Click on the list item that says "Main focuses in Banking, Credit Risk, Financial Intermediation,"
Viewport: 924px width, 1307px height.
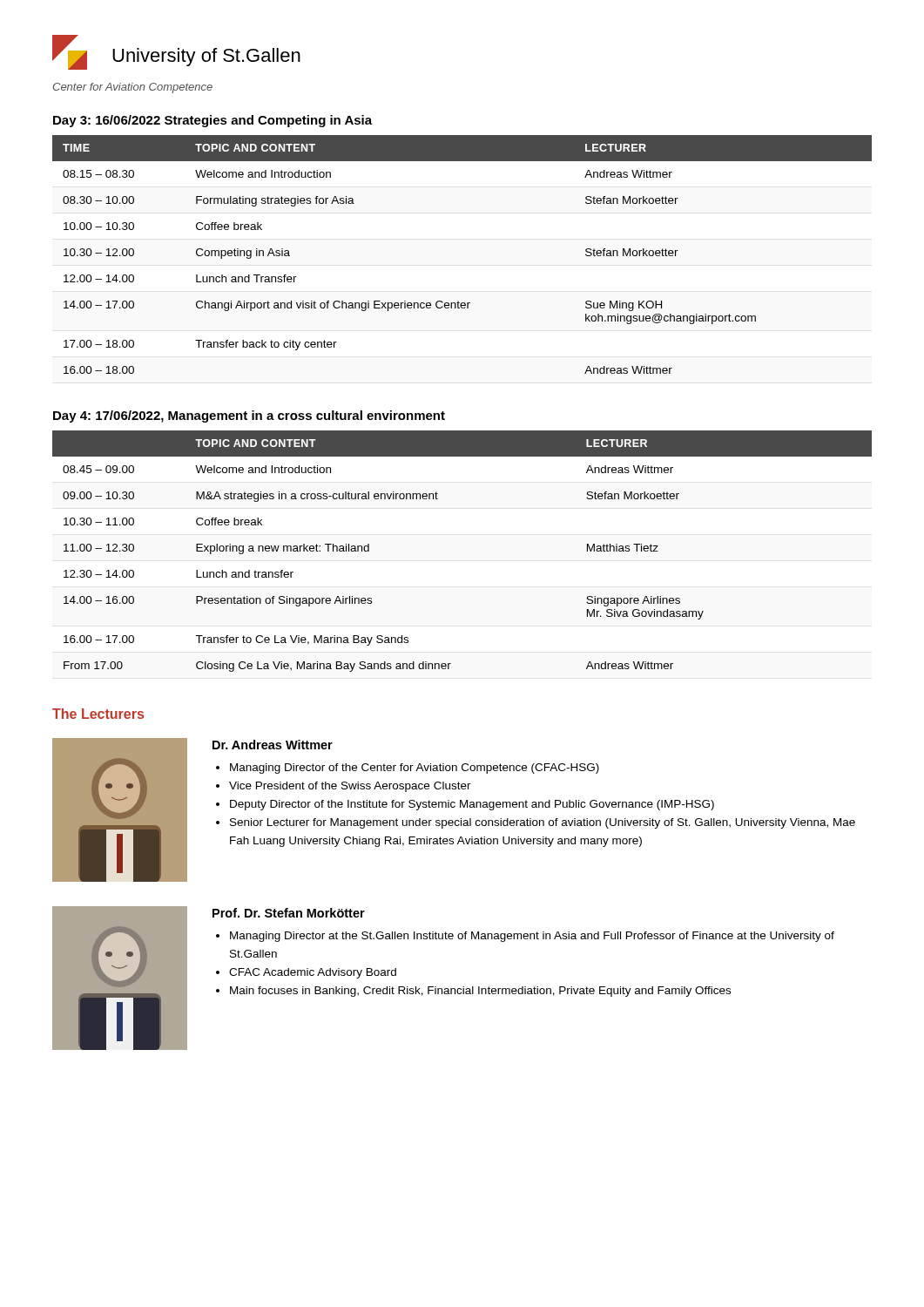[x=480, y=990]
